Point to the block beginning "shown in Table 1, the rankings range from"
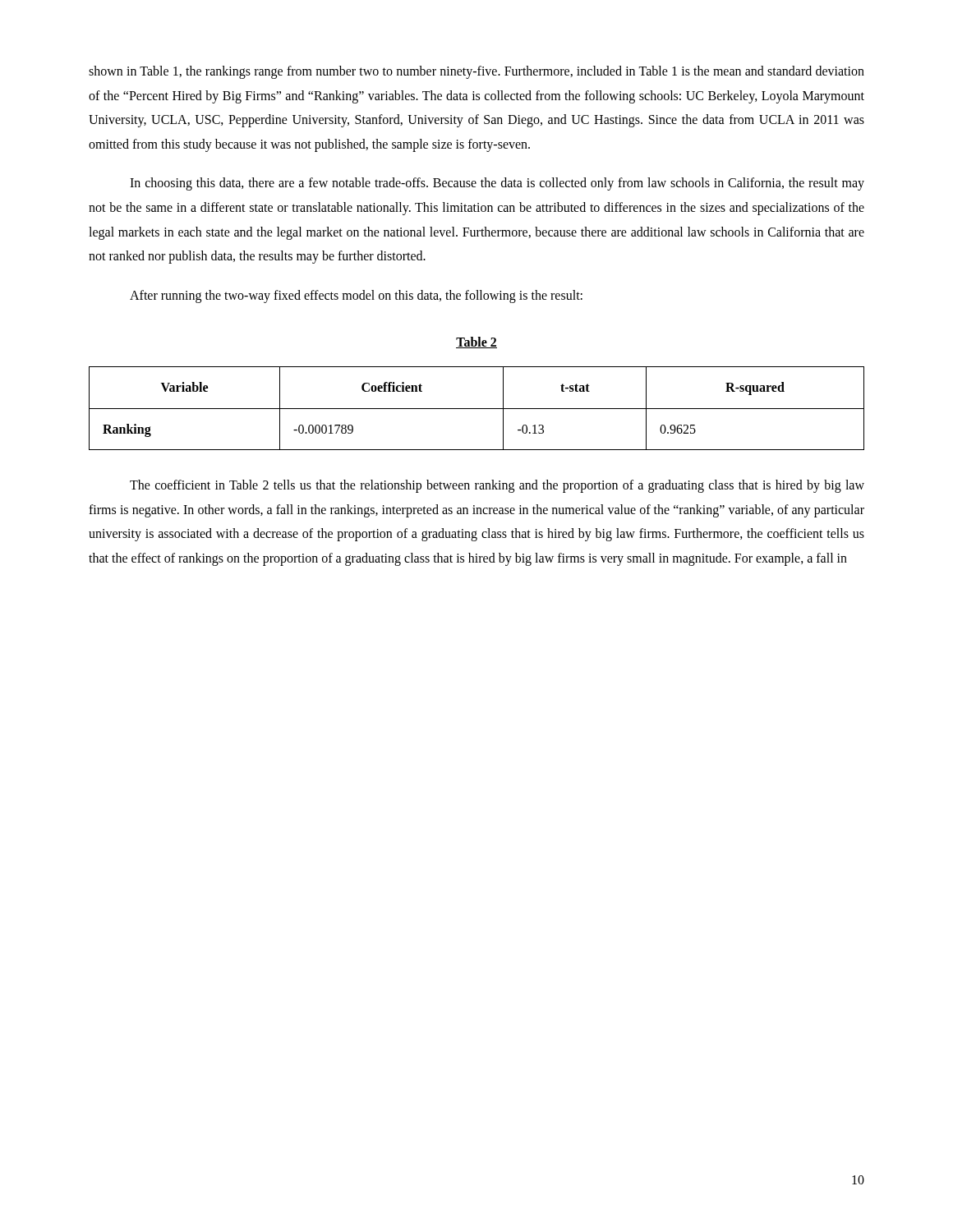The height and width of the screenshot is (1232, 953). 476,108
